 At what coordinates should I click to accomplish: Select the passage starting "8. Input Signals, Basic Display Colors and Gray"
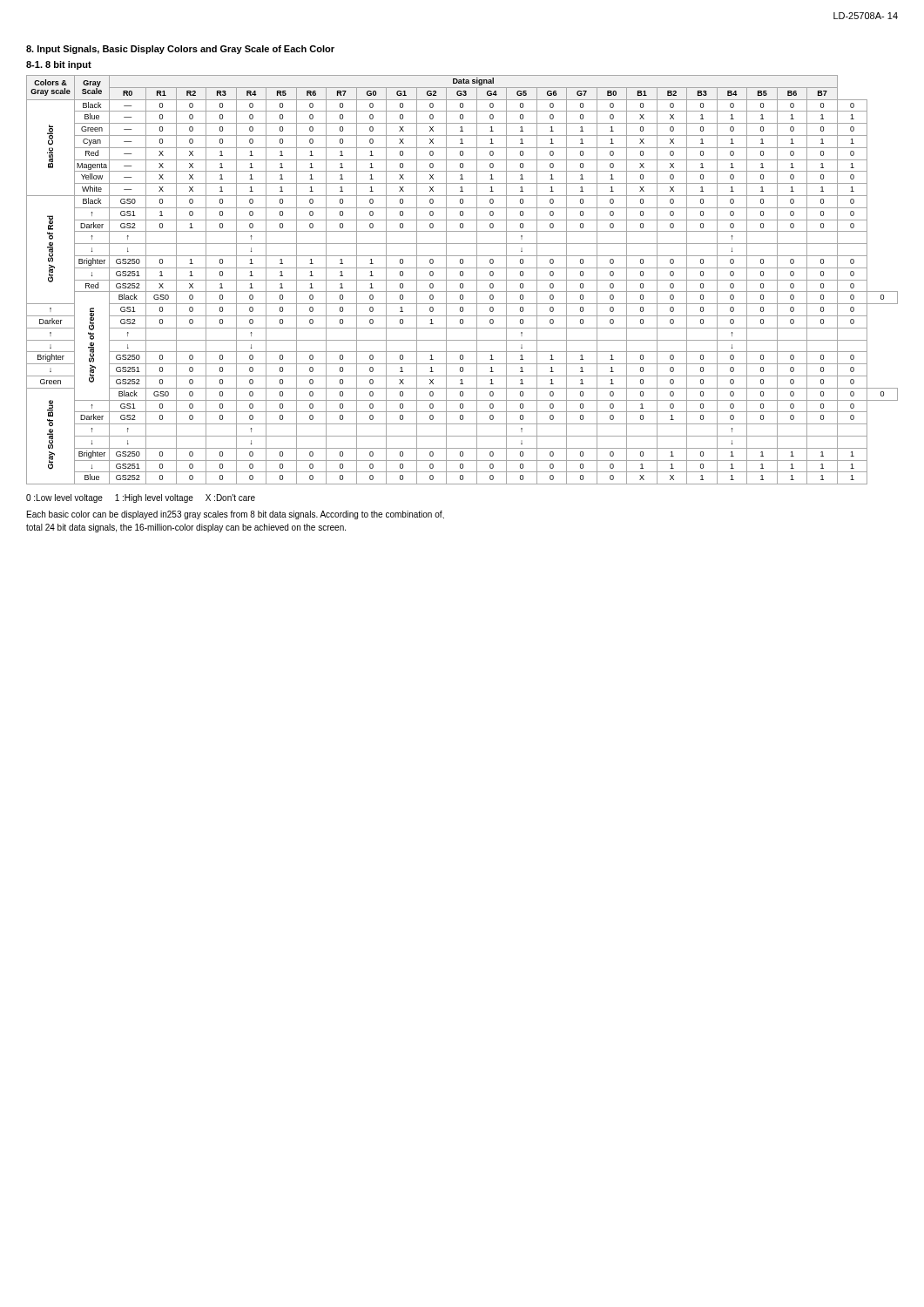[x=180, y=49]
